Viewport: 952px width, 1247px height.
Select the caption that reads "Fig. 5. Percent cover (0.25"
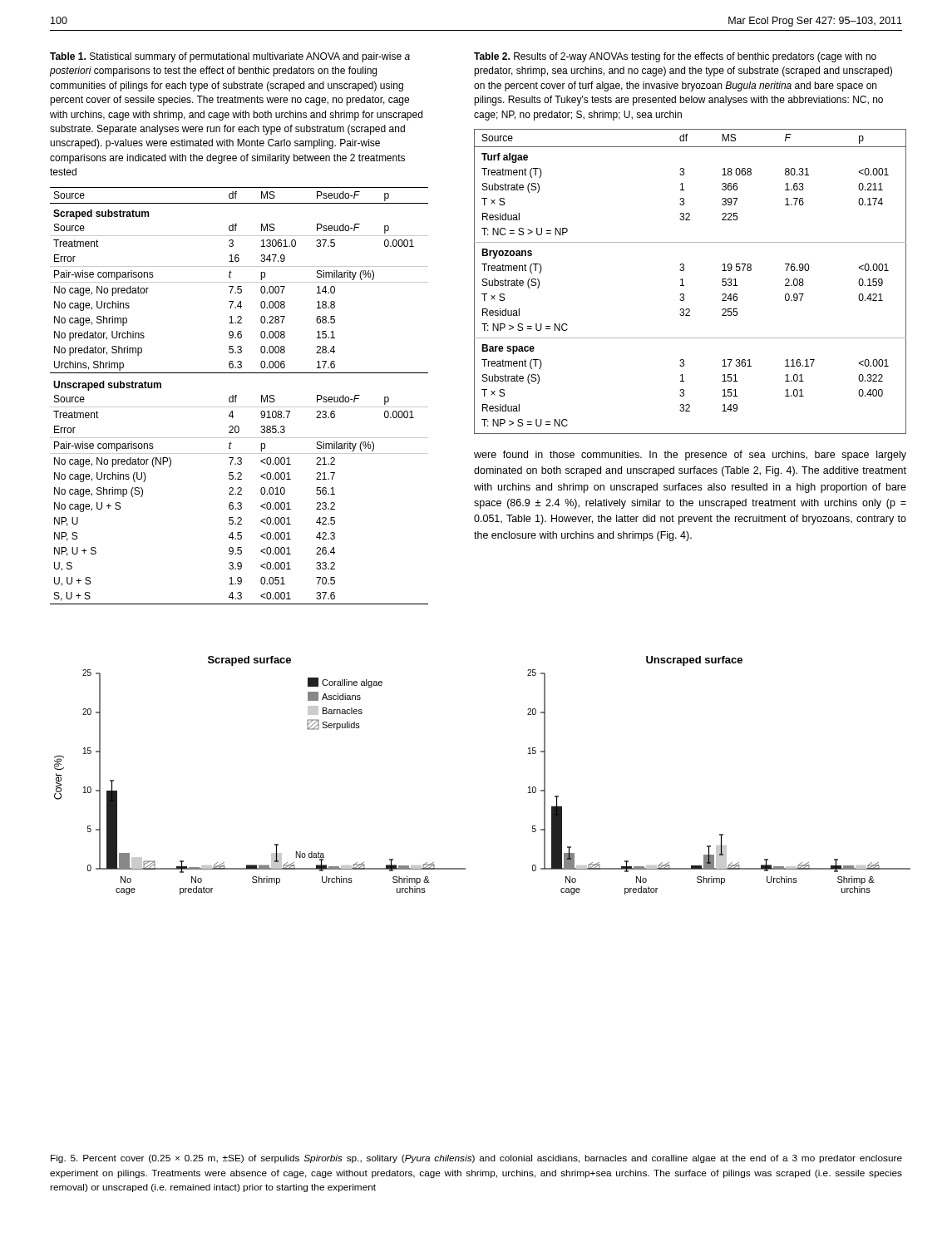[476, 1173]
